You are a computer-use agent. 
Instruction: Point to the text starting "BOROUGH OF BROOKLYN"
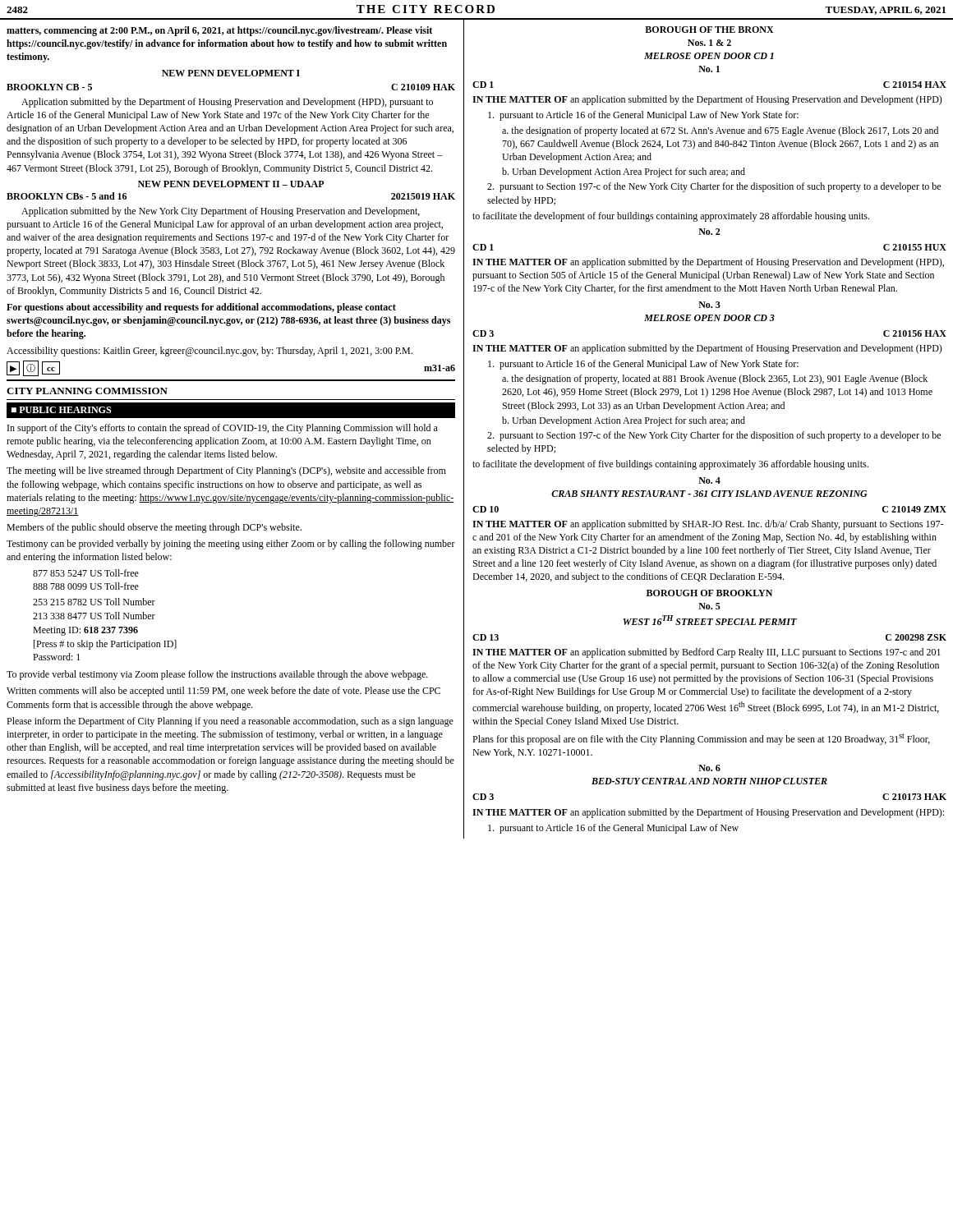pyautogui.click(x=709, y=593)
